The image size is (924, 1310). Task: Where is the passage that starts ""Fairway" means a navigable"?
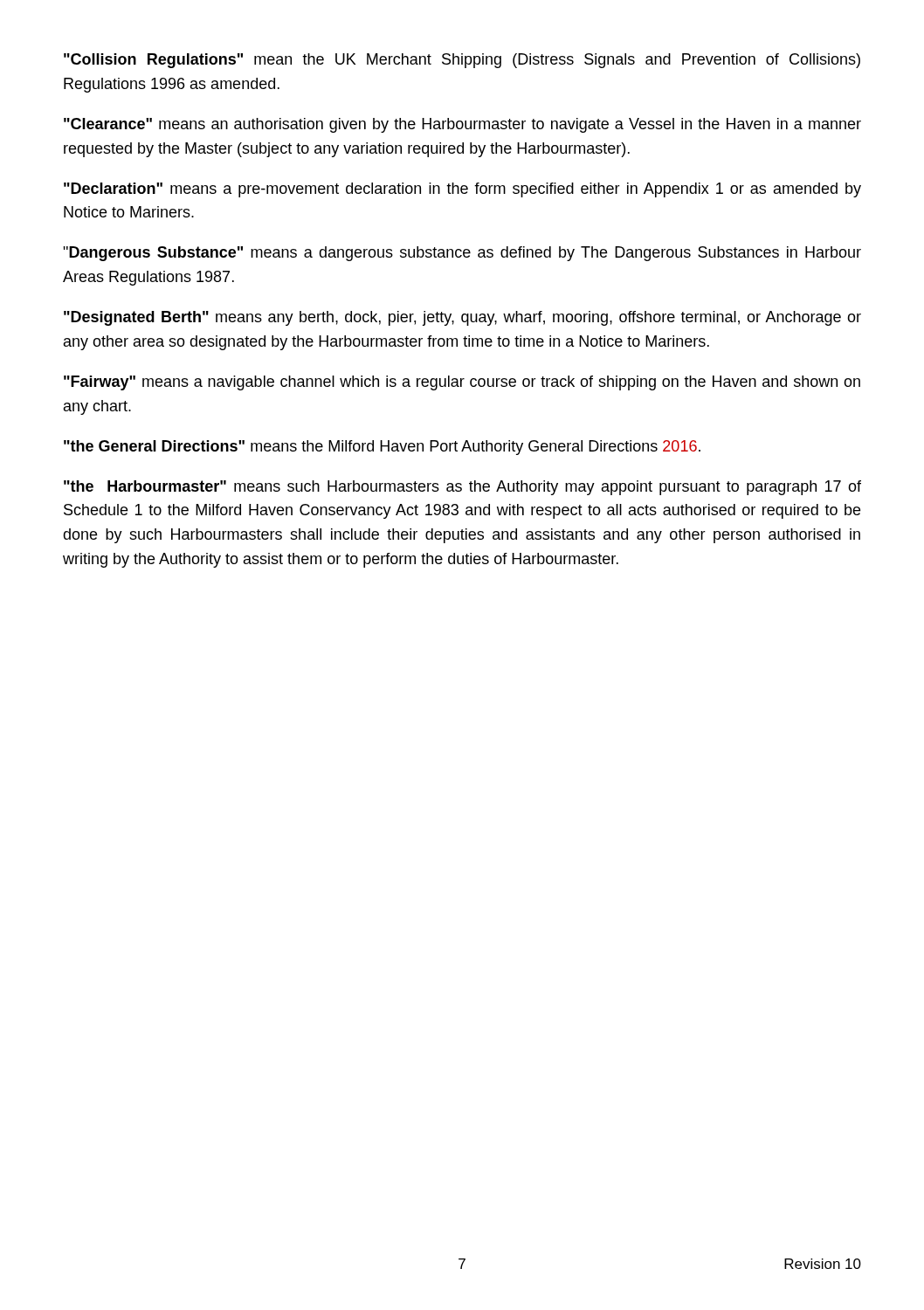click(x=462, y=394)
